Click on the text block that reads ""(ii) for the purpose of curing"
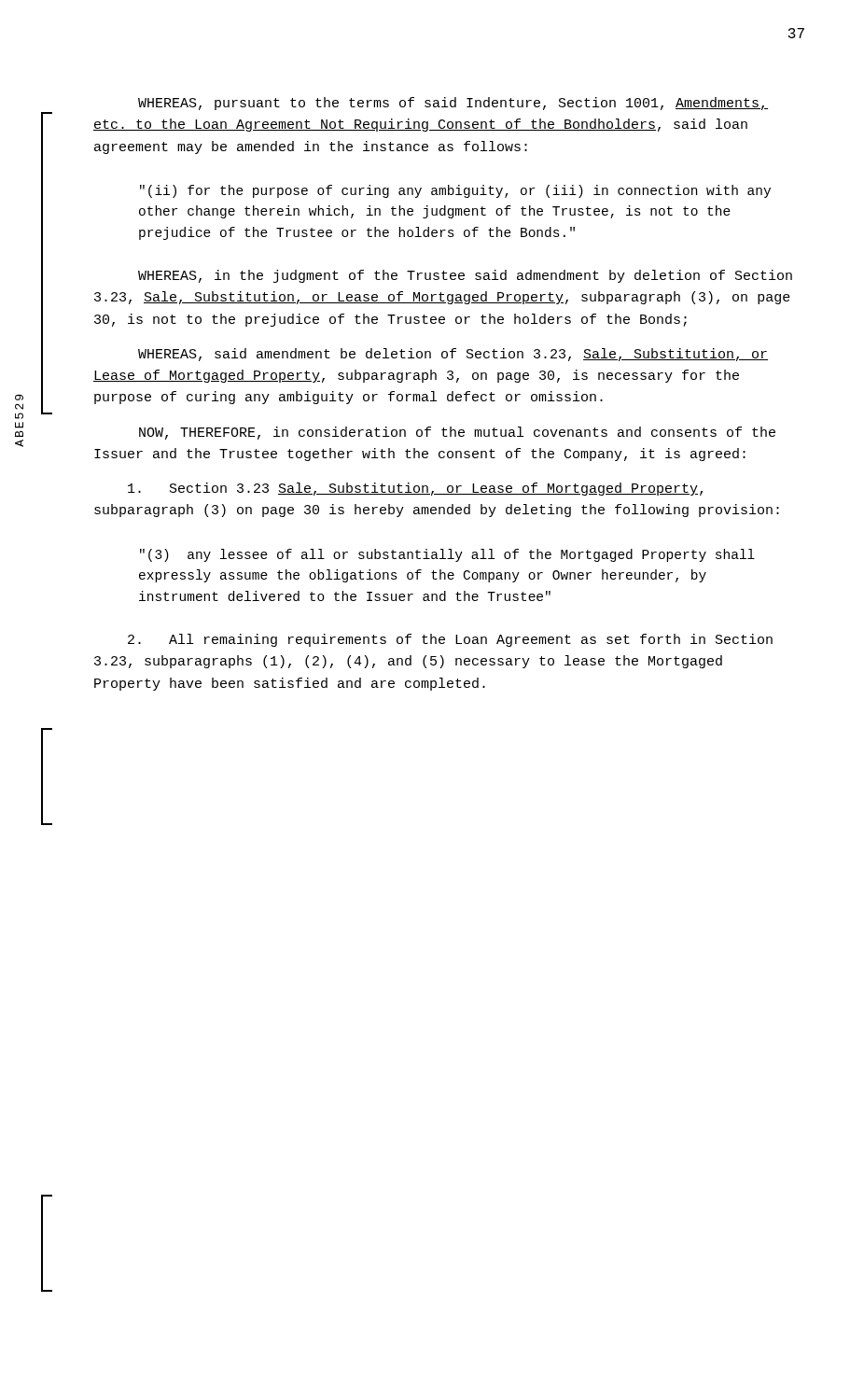 click(x=455, y=212)
